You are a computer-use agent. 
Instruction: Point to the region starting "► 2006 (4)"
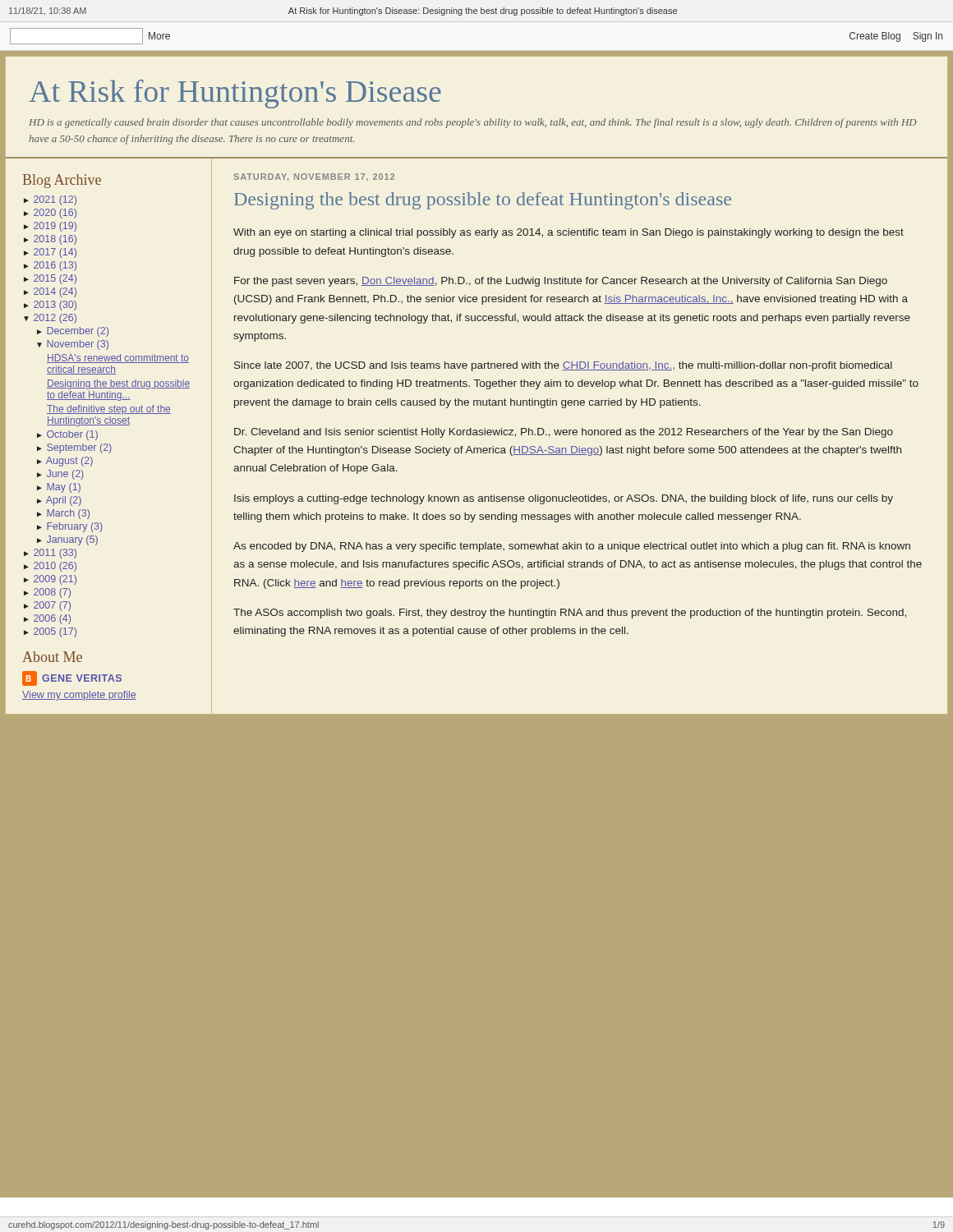pyautogui.click(x=47, y=619)
